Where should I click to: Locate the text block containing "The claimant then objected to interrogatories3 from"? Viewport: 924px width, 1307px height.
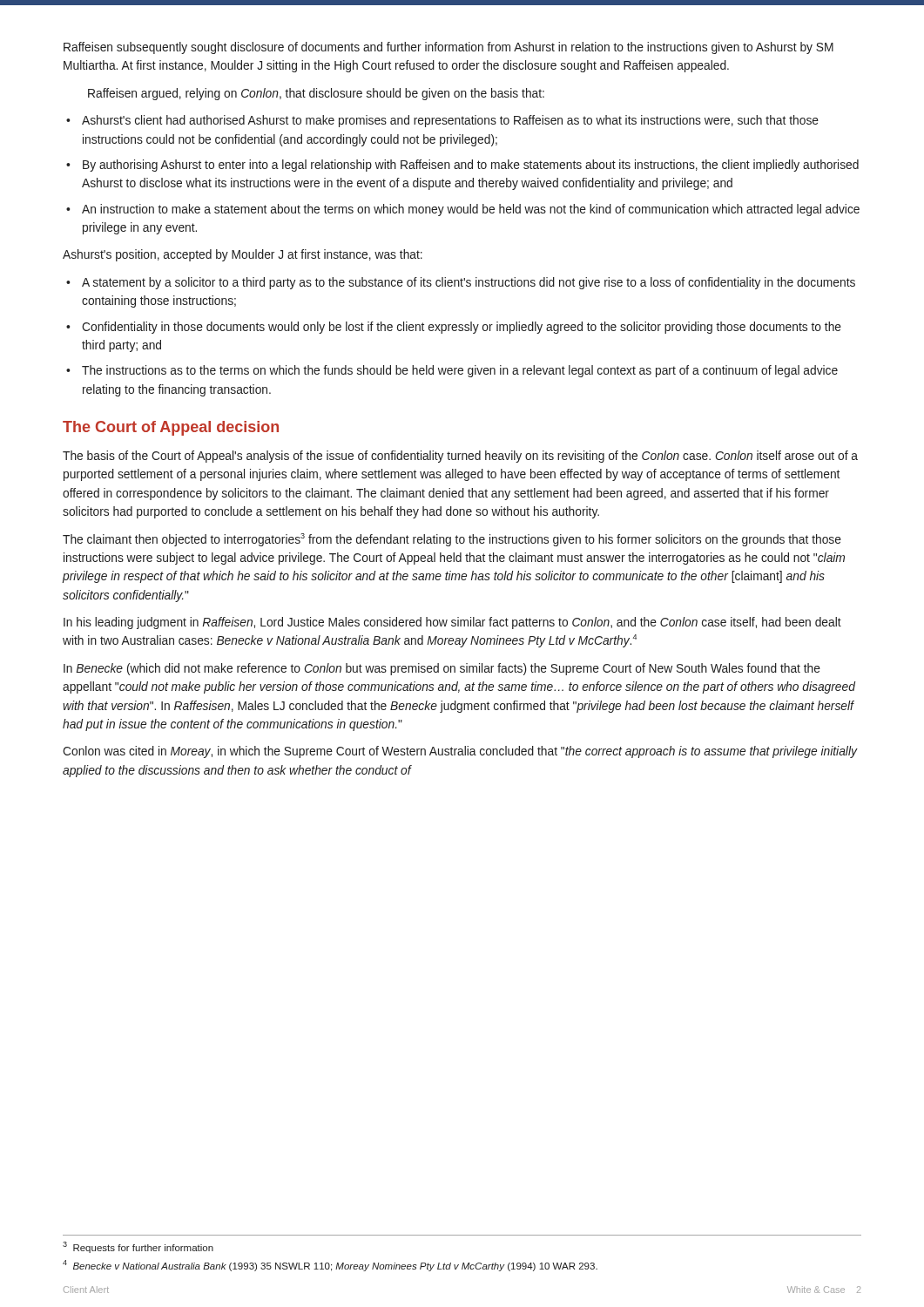click(x=454, y=567)
